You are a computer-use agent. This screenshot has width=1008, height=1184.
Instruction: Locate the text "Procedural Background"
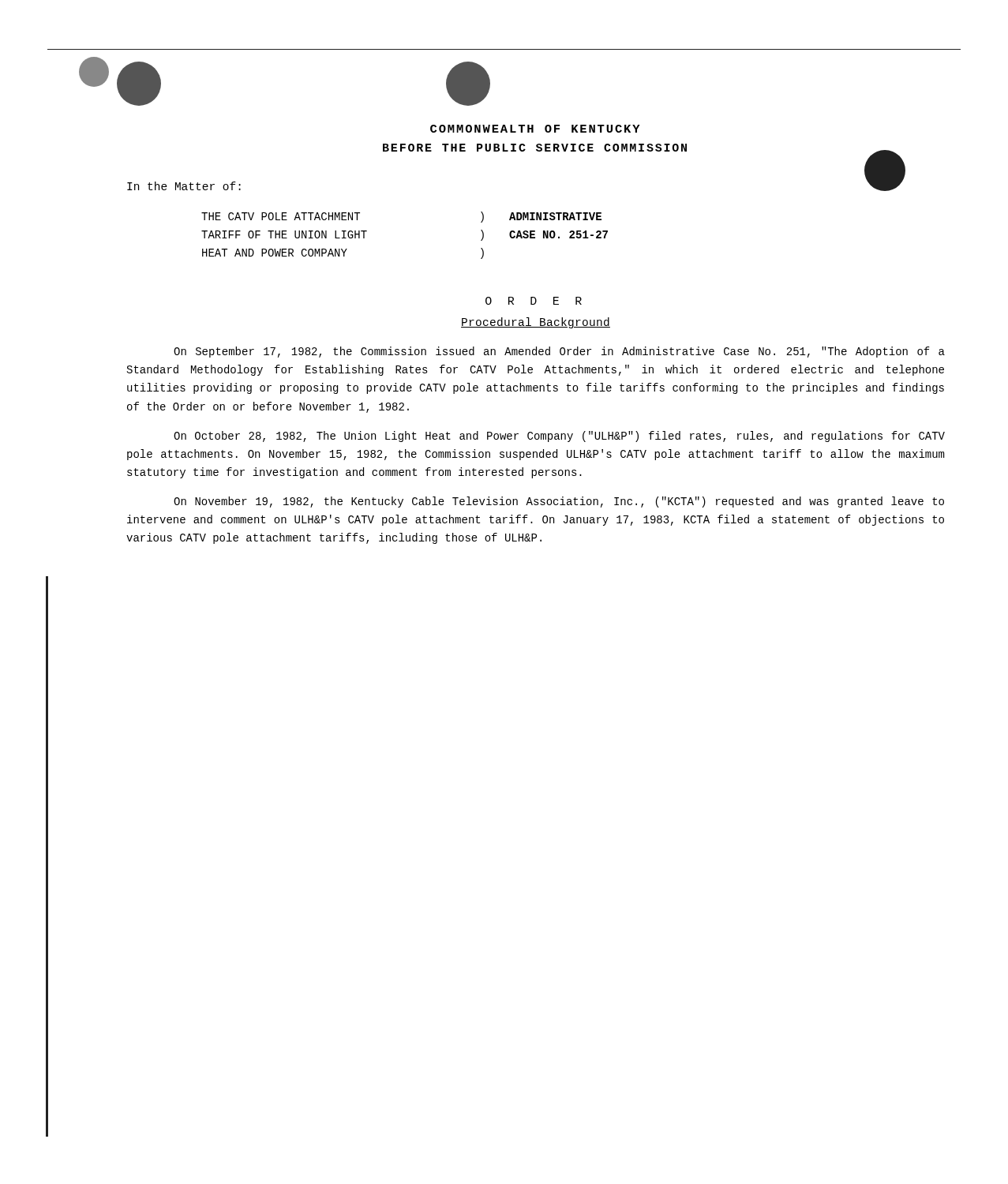(x=536, y=323)
